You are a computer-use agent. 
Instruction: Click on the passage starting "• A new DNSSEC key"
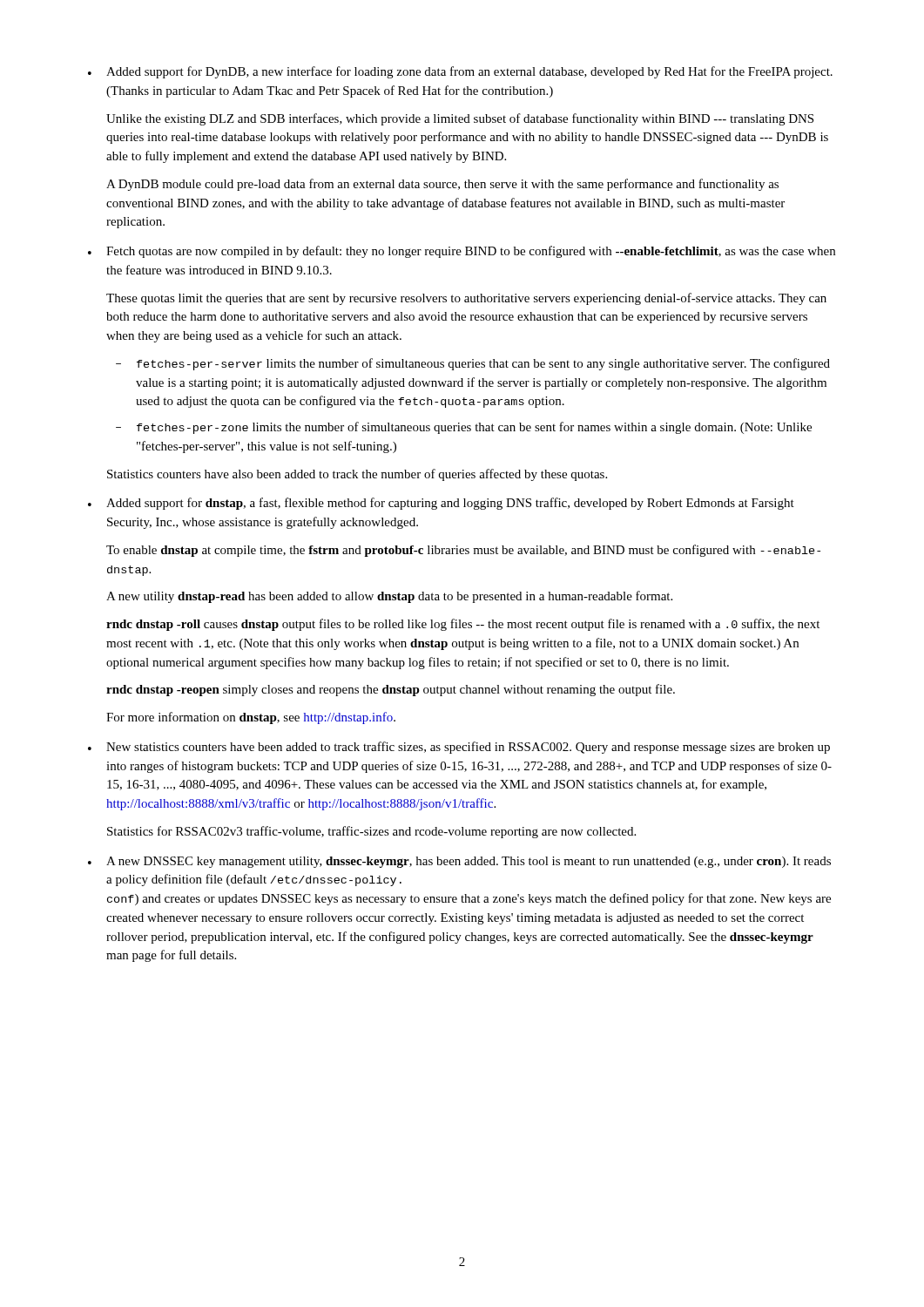[462, 909]
